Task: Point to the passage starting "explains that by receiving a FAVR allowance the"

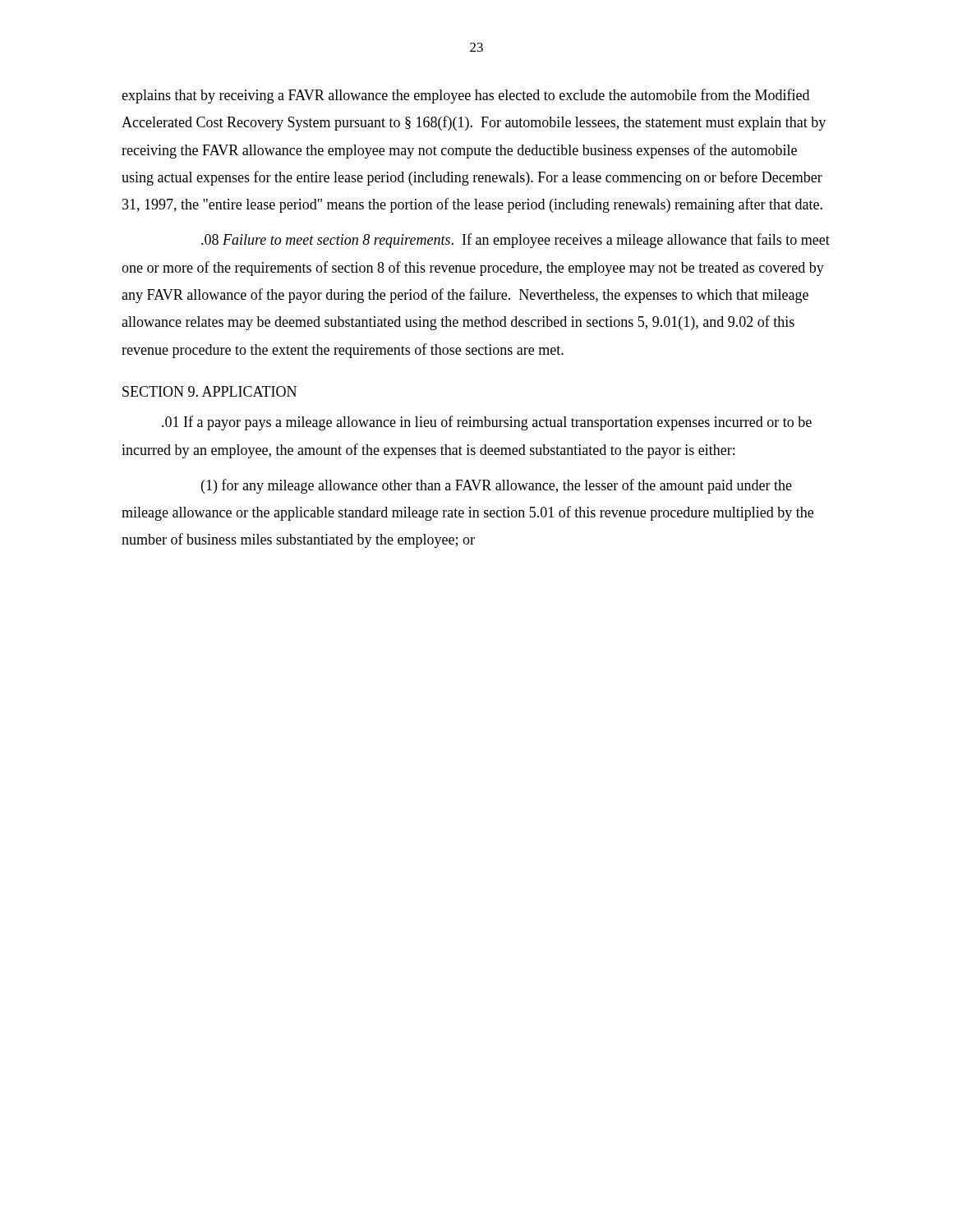Action: [474, 150]
